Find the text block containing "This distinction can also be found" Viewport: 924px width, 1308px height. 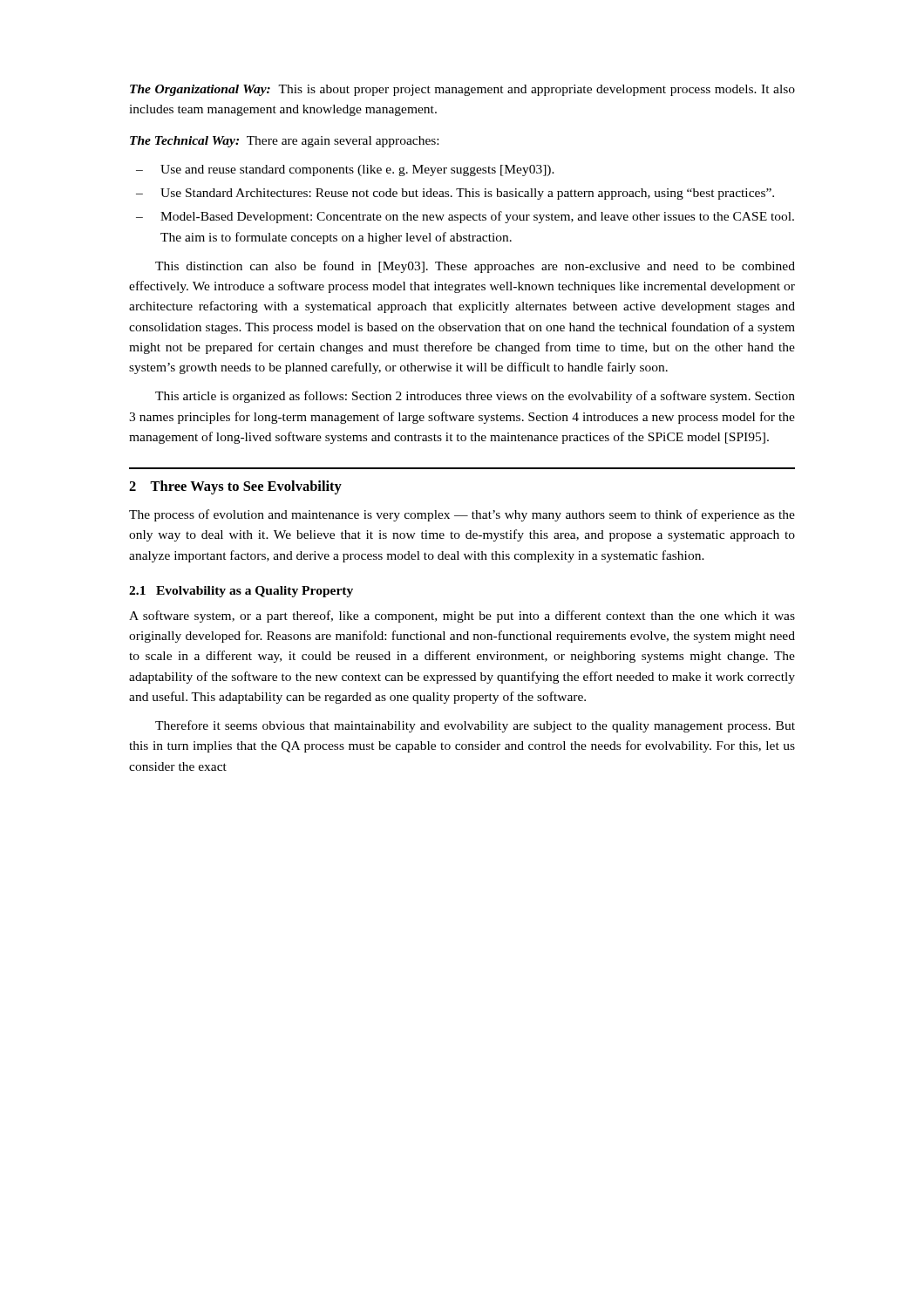click(462, 316)
